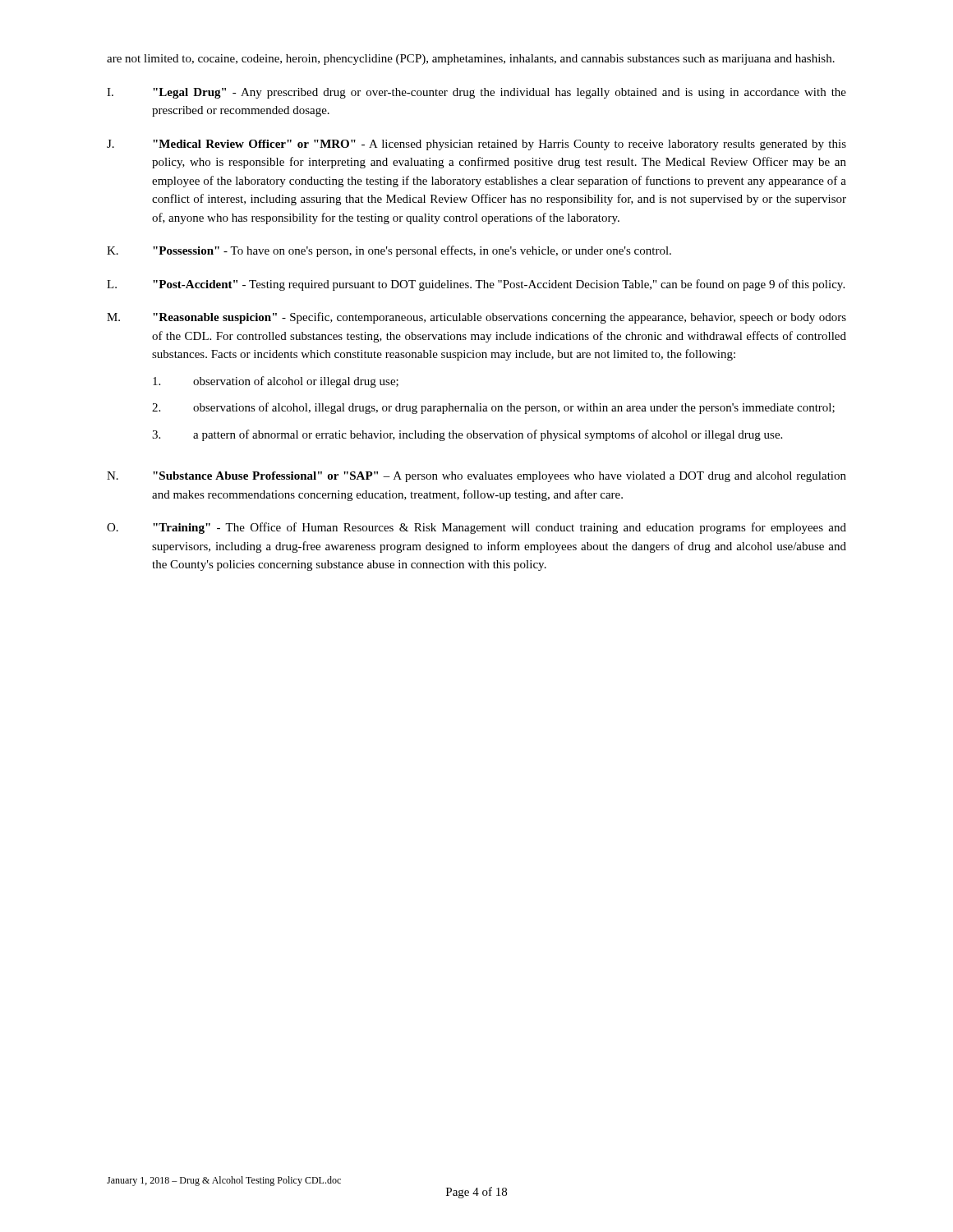Screen dimensions: 1232x953
Task: Select the list item that reads "N. "Substance Abuse Professional" or "SAP" – A"
Action: [x=476, y=485]
